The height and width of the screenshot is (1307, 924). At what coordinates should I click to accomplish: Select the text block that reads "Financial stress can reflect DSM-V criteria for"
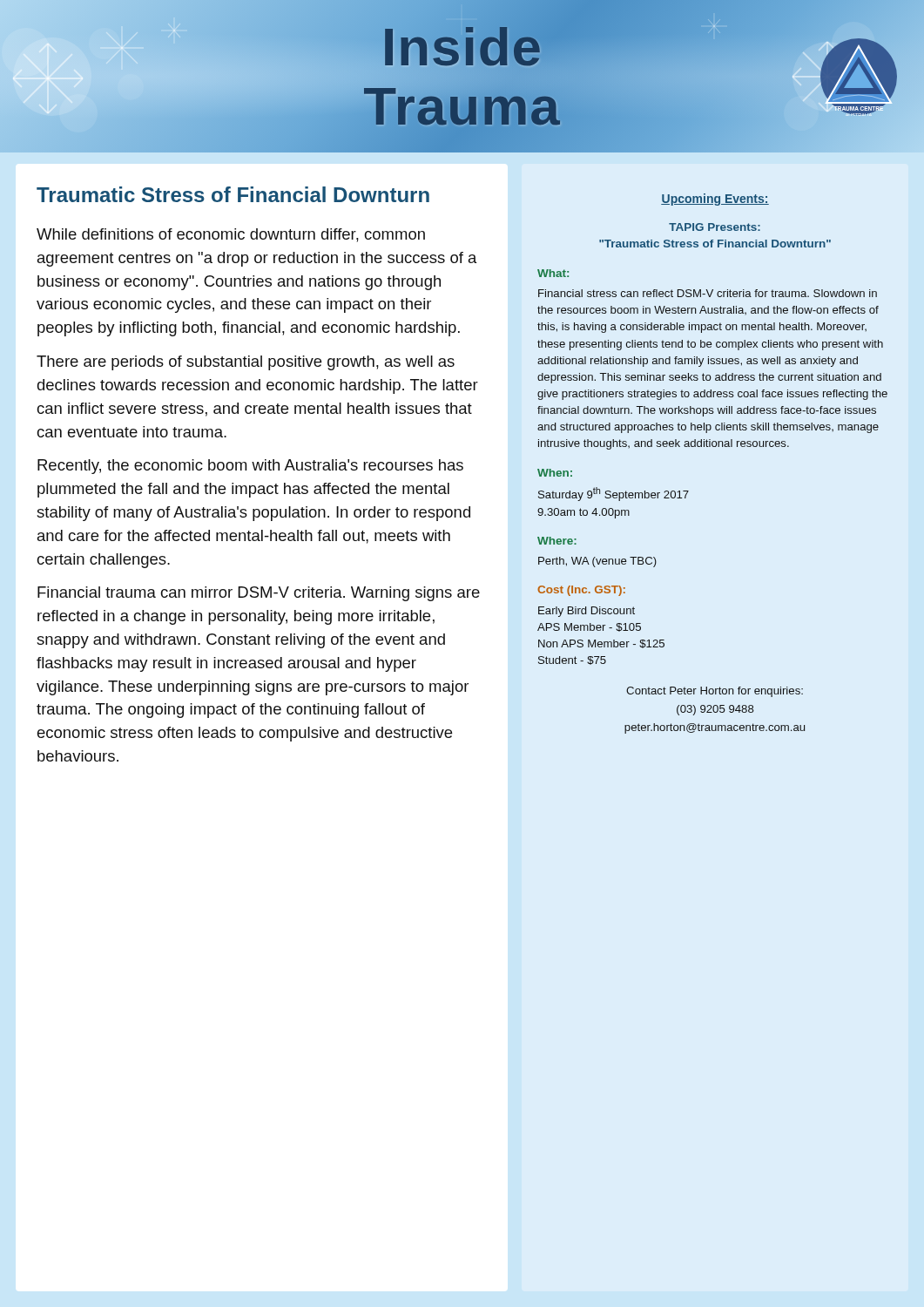(715, 368)
